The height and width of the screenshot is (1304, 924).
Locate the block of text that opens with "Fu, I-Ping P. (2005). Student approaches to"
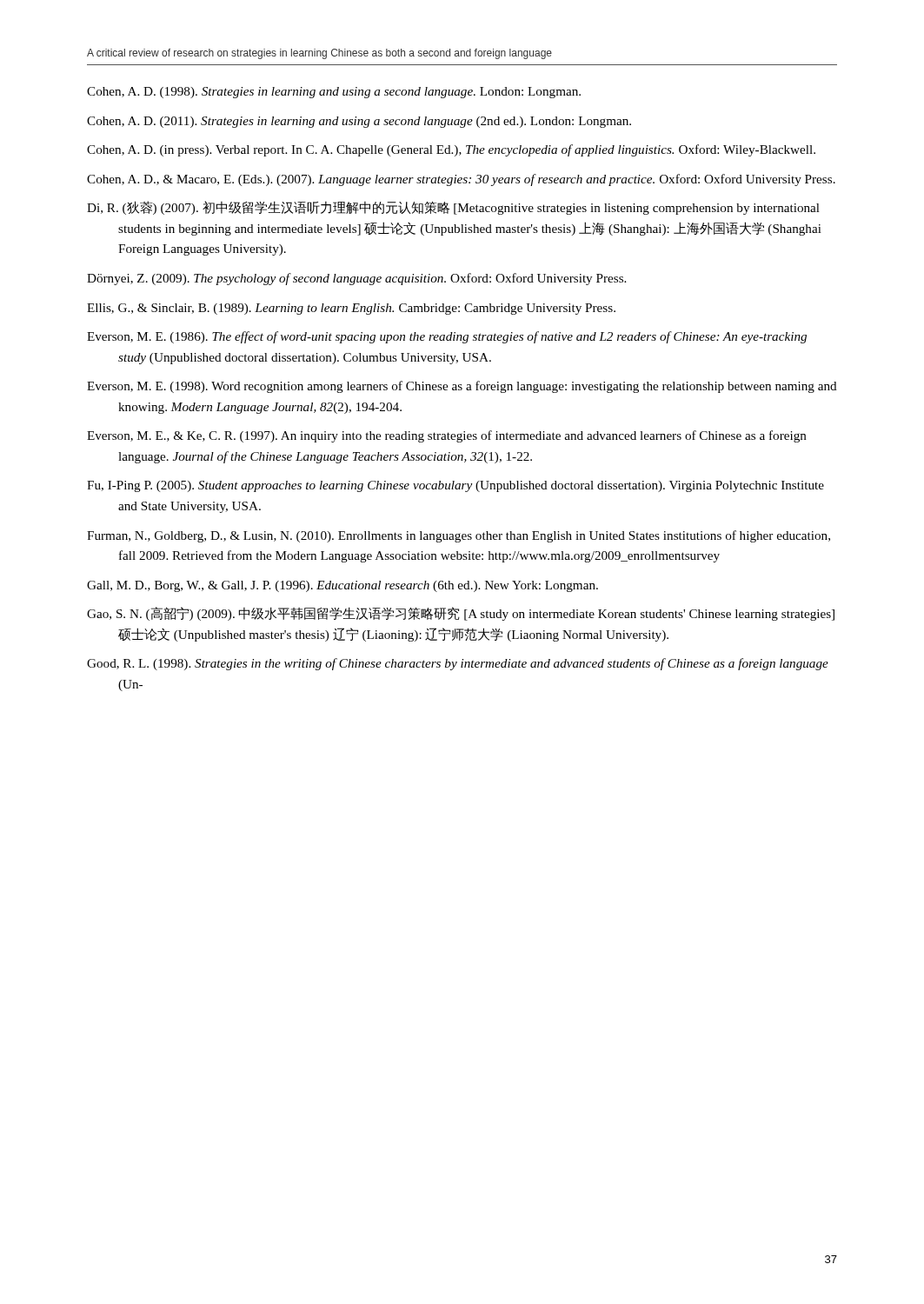click(x=455, y=495)
